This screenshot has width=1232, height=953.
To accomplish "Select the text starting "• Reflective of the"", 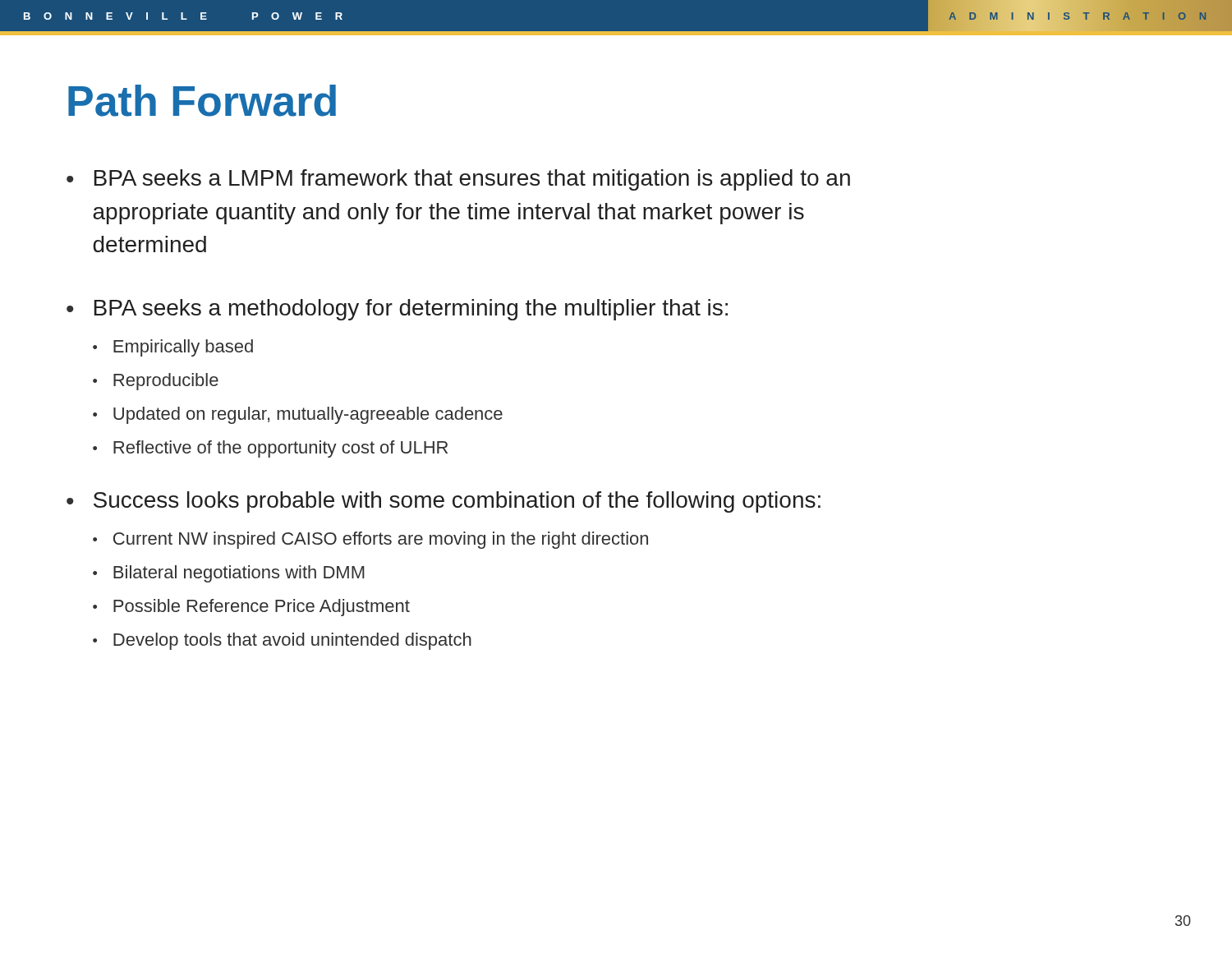I will pyautogui.click(x=271, y=448).
